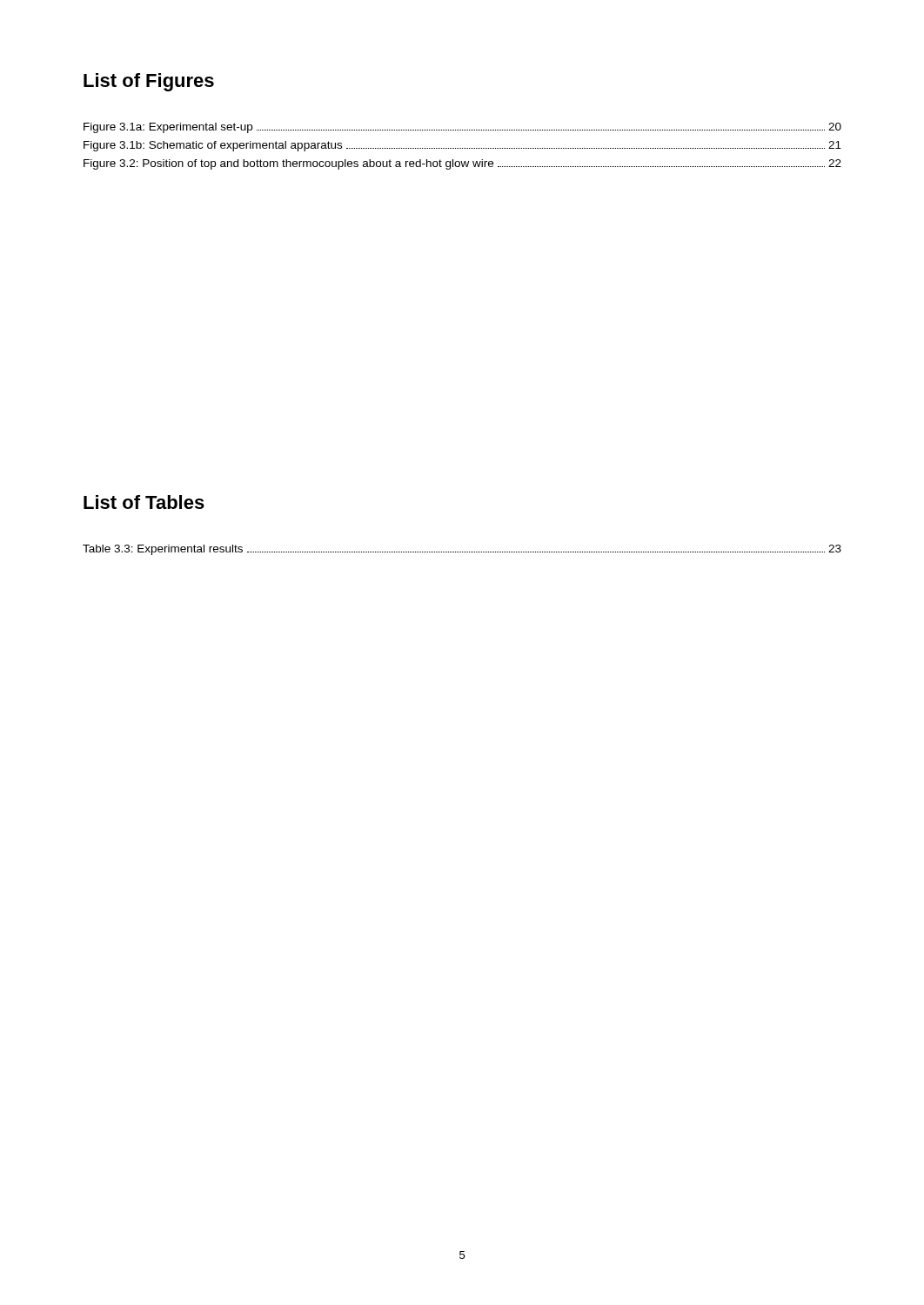Viewport: 924px width, 1305px height.
Task: Locate the text "List of Figures"
Action: (x=149, y=80)
